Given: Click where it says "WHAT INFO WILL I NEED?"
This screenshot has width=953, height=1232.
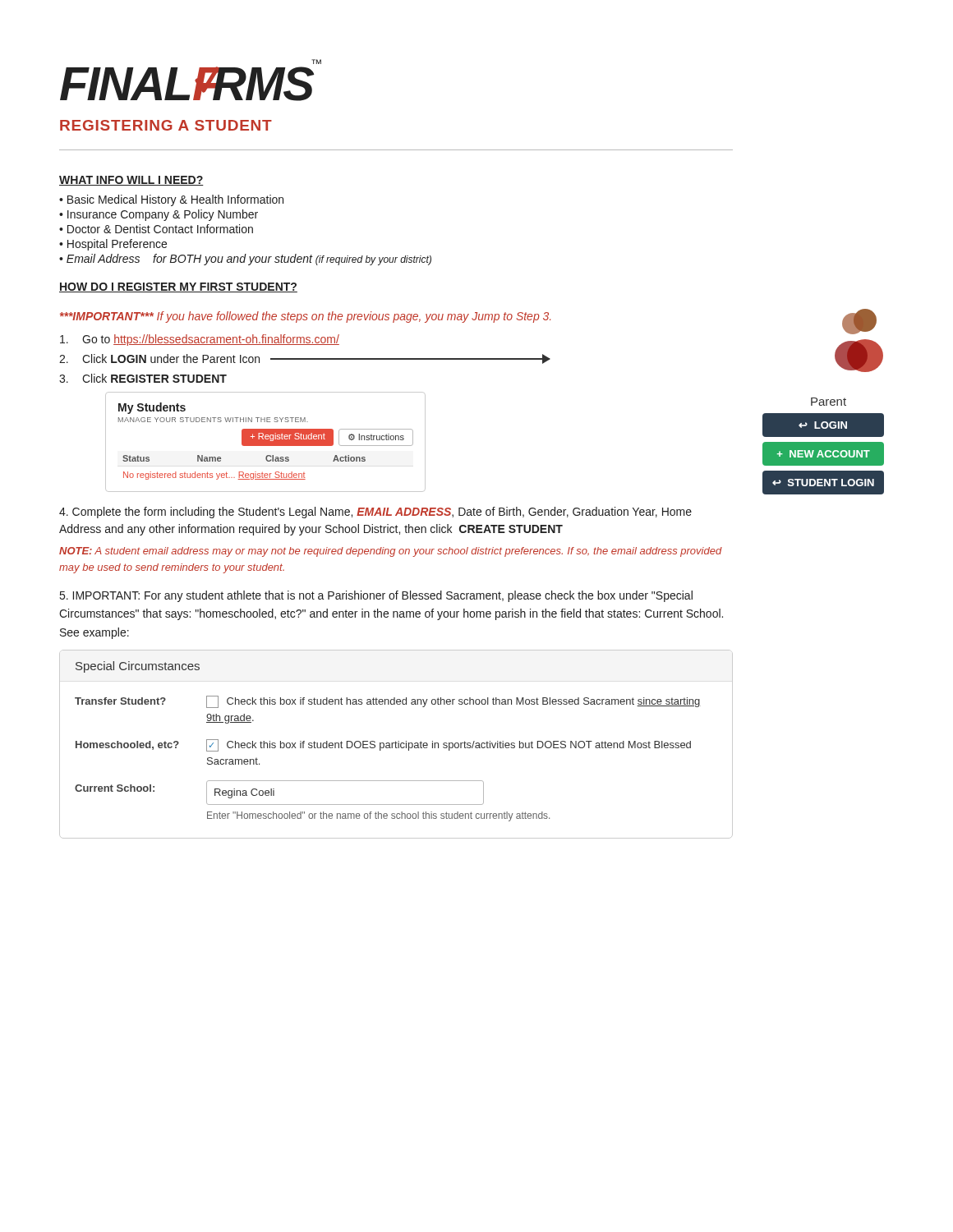Looking at the screenshot, I should coord(131,180).
